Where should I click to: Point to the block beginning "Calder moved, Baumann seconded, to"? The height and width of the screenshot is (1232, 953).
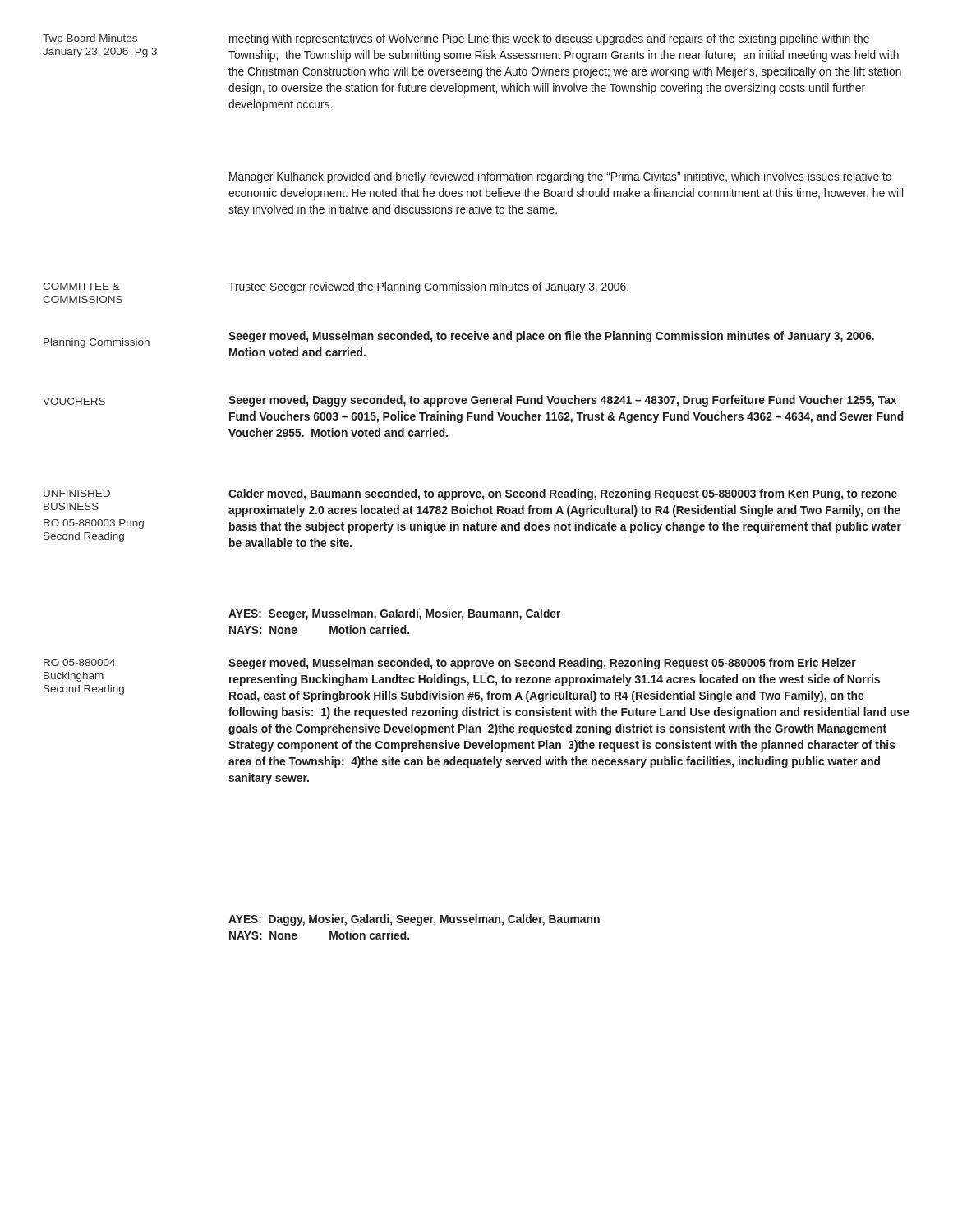point(569,519)
